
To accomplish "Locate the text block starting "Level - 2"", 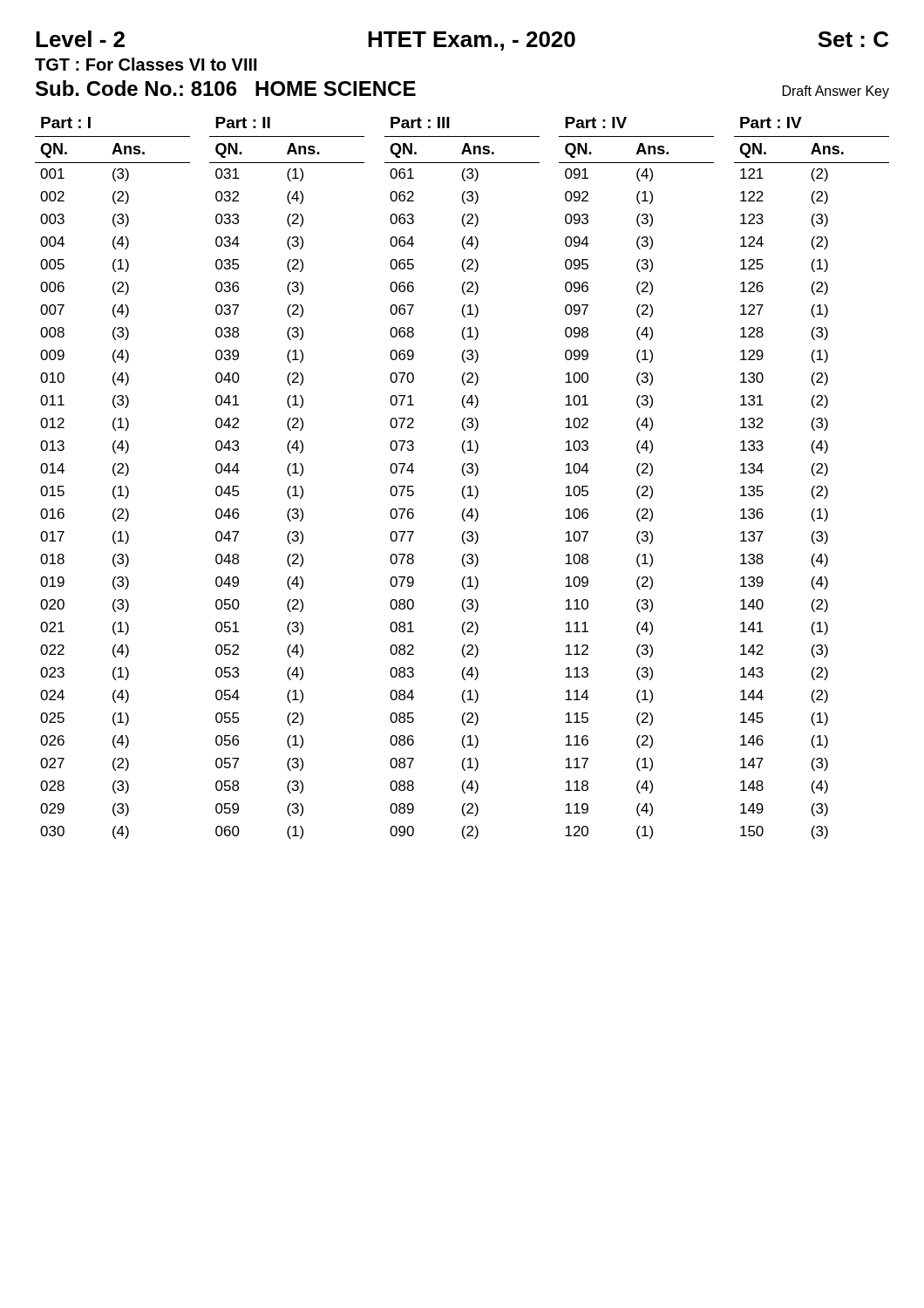I will [x=80, y=39].
